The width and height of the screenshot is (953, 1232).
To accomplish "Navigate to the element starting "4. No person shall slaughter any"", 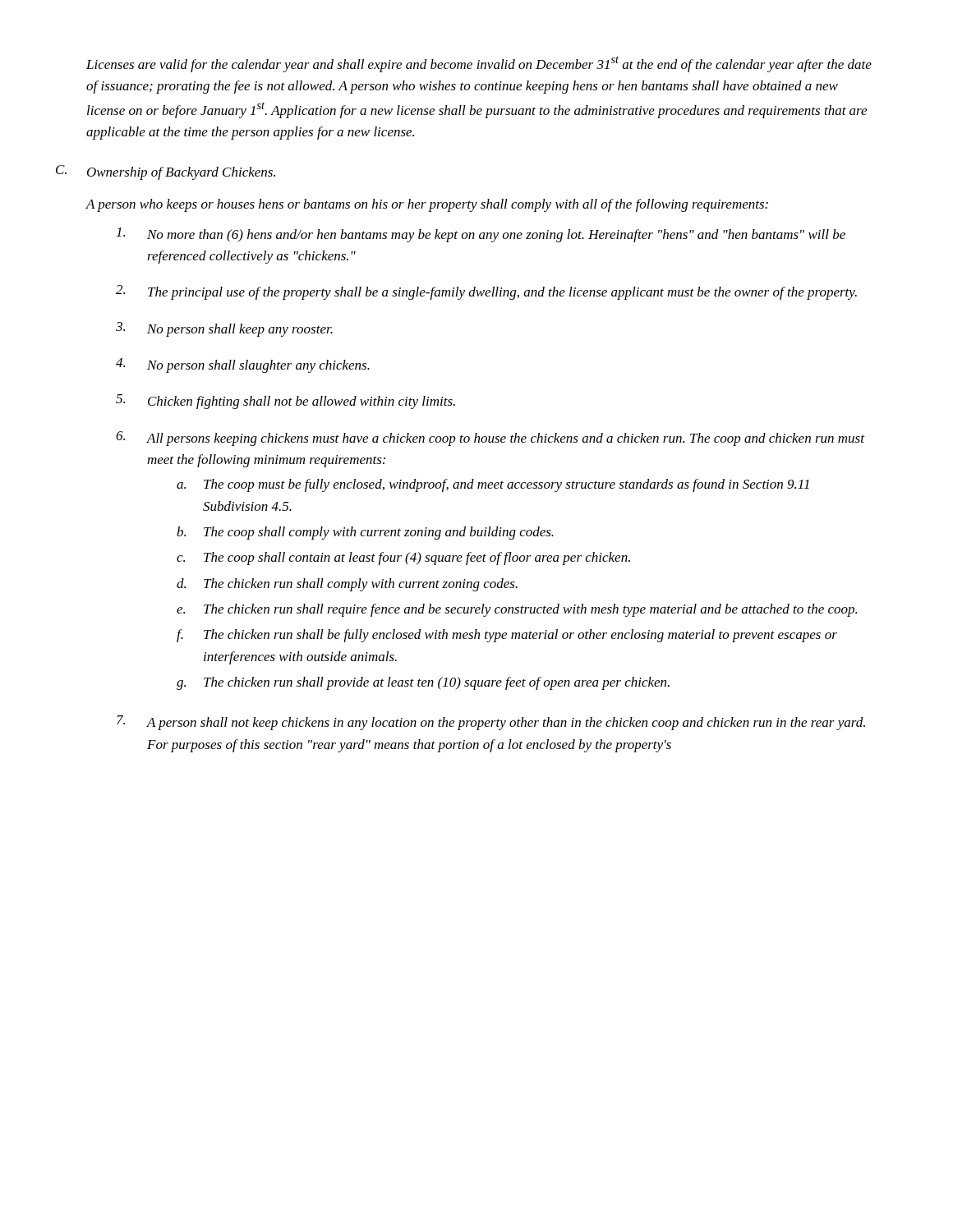I will pos(243,366).
